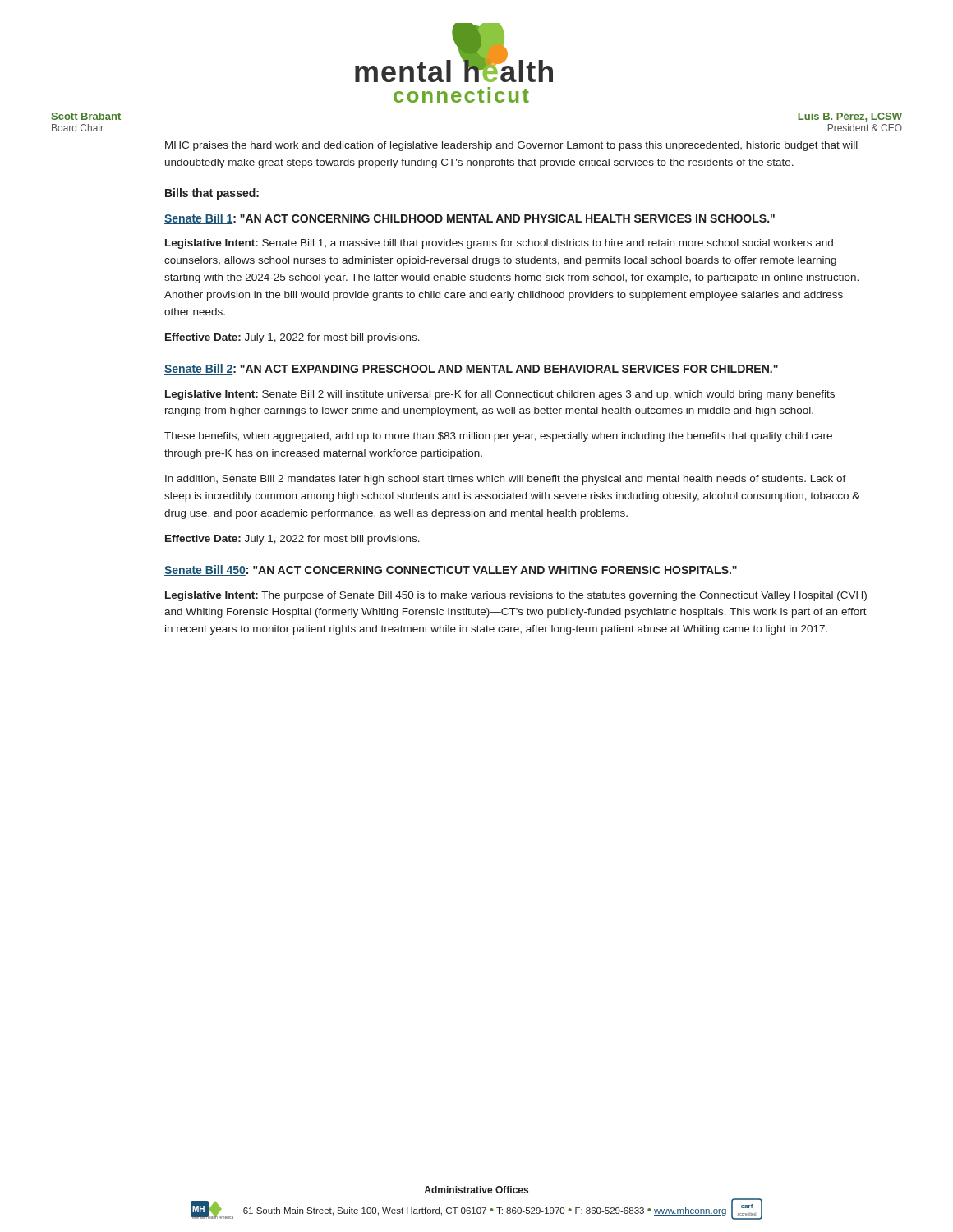Screen dimensions: 1232x953
Task: Where is the section header that starts "Senate Bill 1: "AN ACT CONCERNING CHILDHOOD"?
Action: pos(470,218)
